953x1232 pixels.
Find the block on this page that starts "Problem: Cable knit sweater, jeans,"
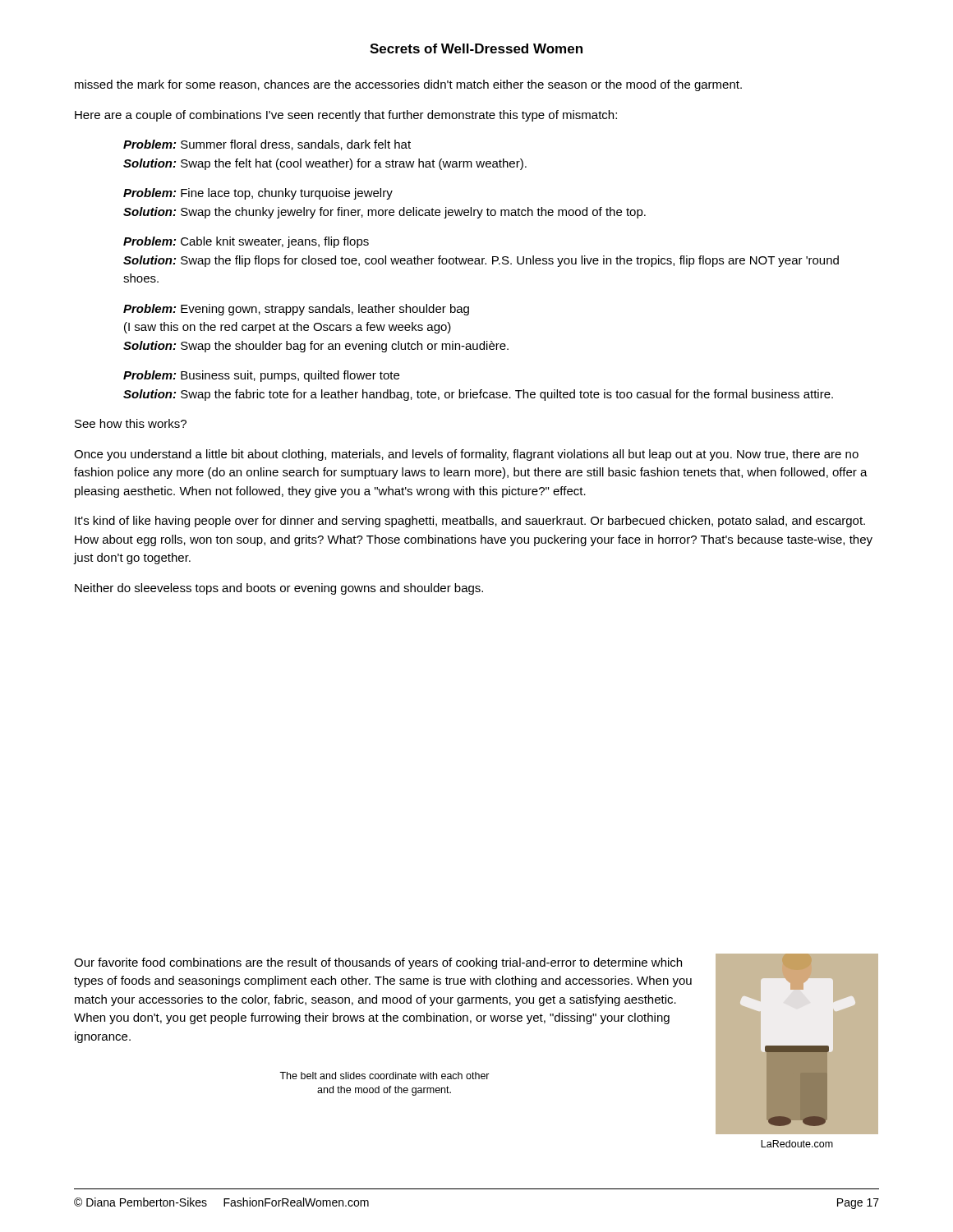481,260
